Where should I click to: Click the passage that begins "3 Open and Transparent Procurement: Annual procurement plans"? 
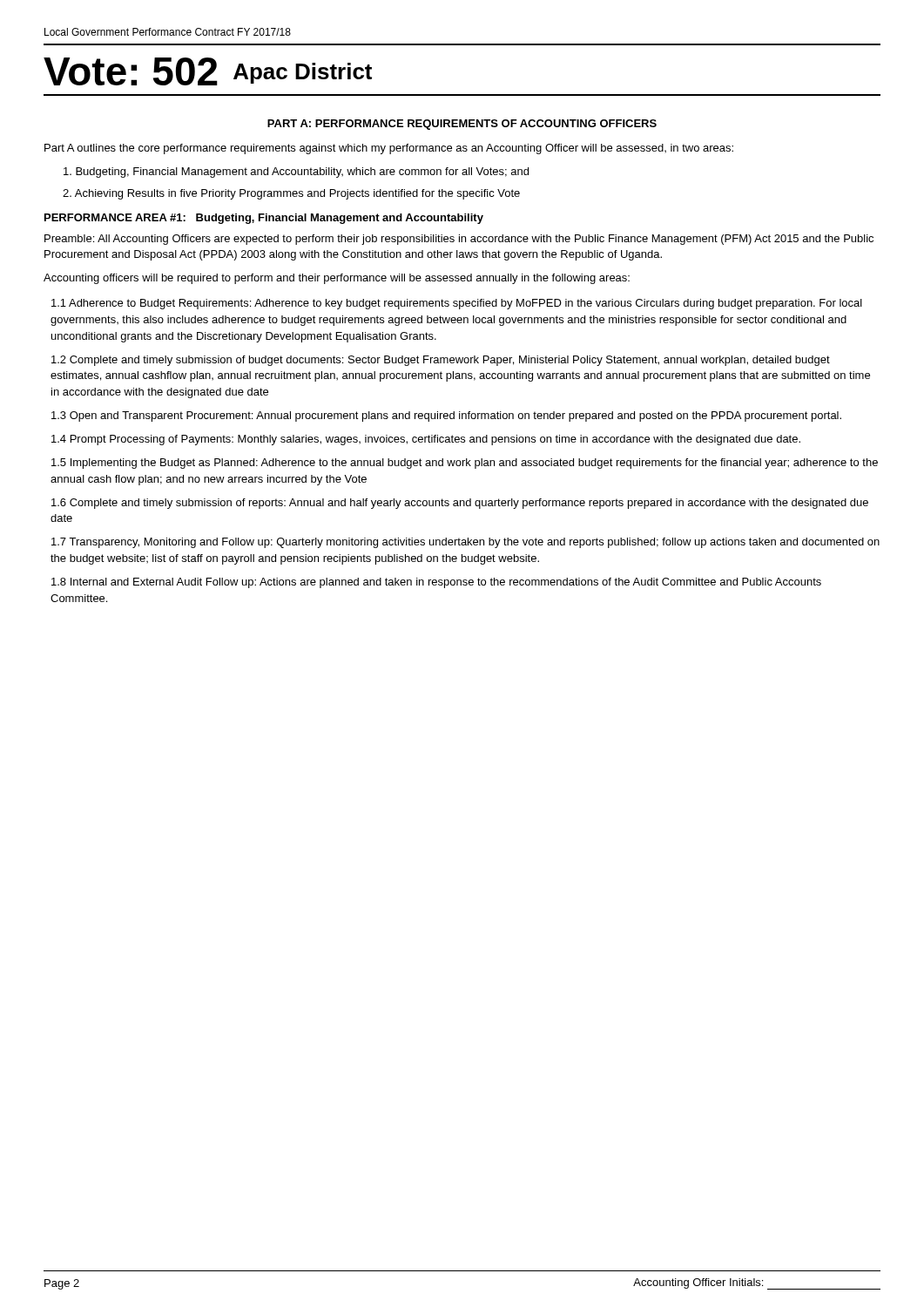click(446, 415)
